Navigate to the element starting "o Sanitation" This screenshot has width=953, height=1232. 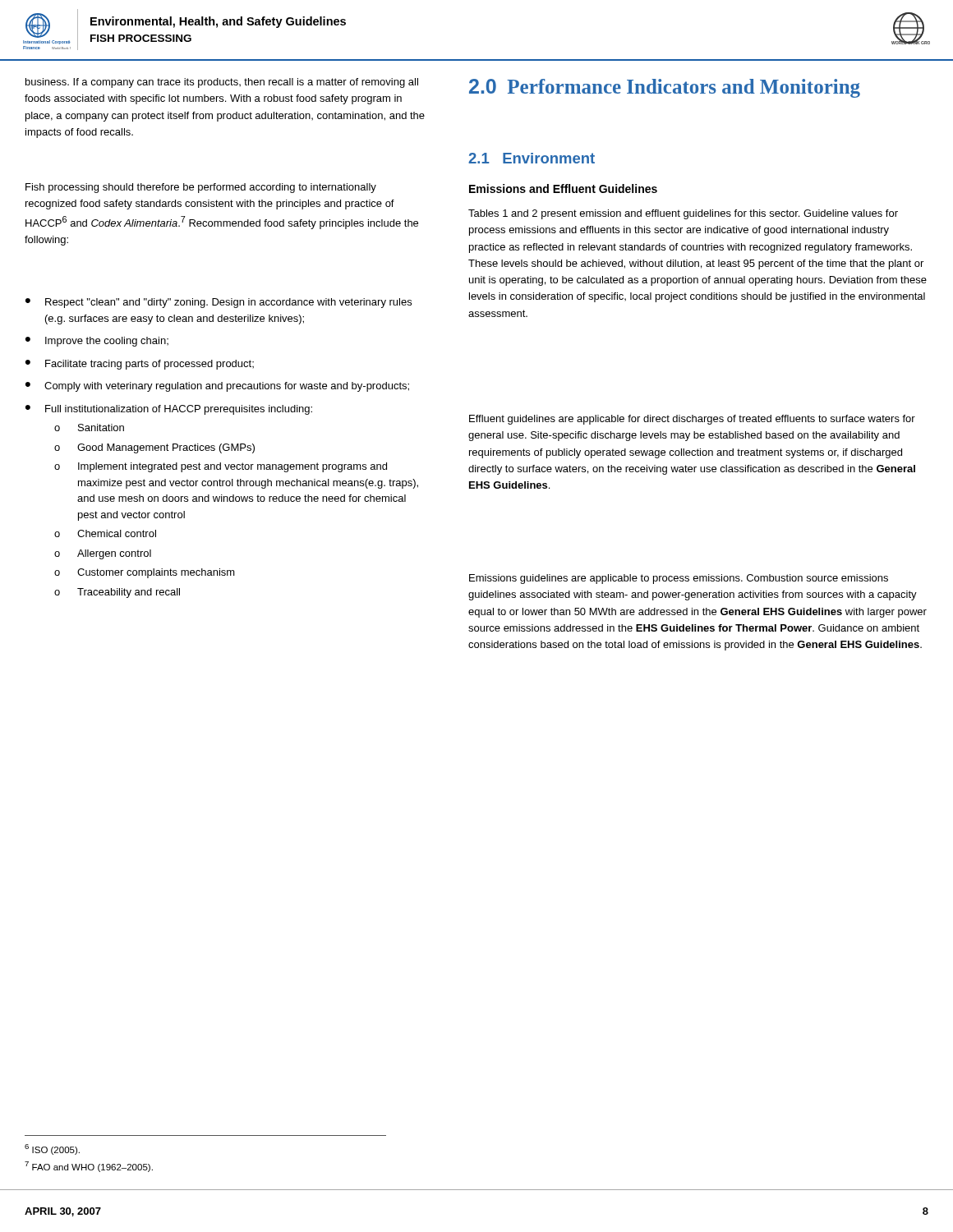[89, 428]
